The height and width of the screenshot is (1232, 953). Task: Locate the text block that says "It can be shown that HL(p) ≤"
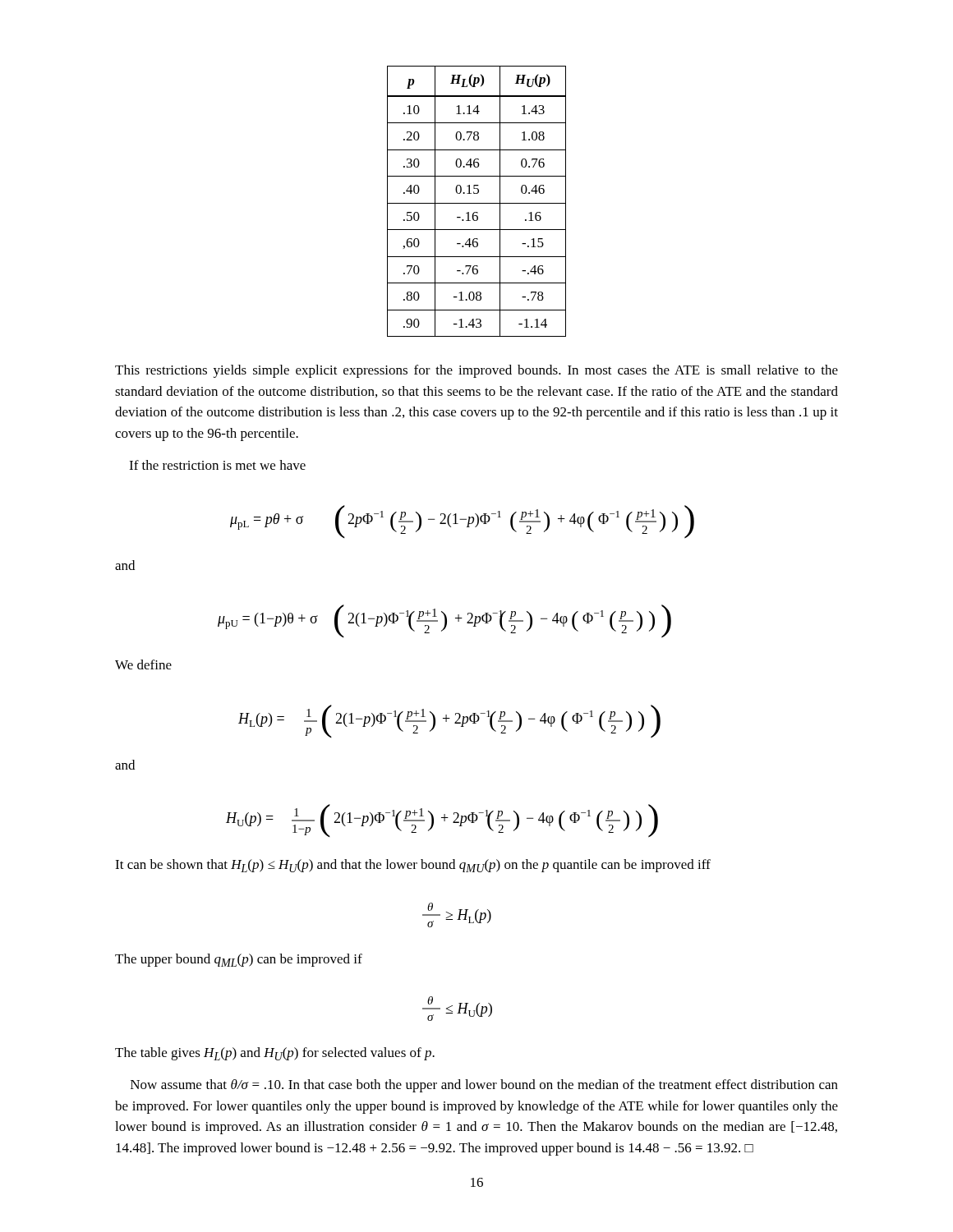click(x=413, y=866)
